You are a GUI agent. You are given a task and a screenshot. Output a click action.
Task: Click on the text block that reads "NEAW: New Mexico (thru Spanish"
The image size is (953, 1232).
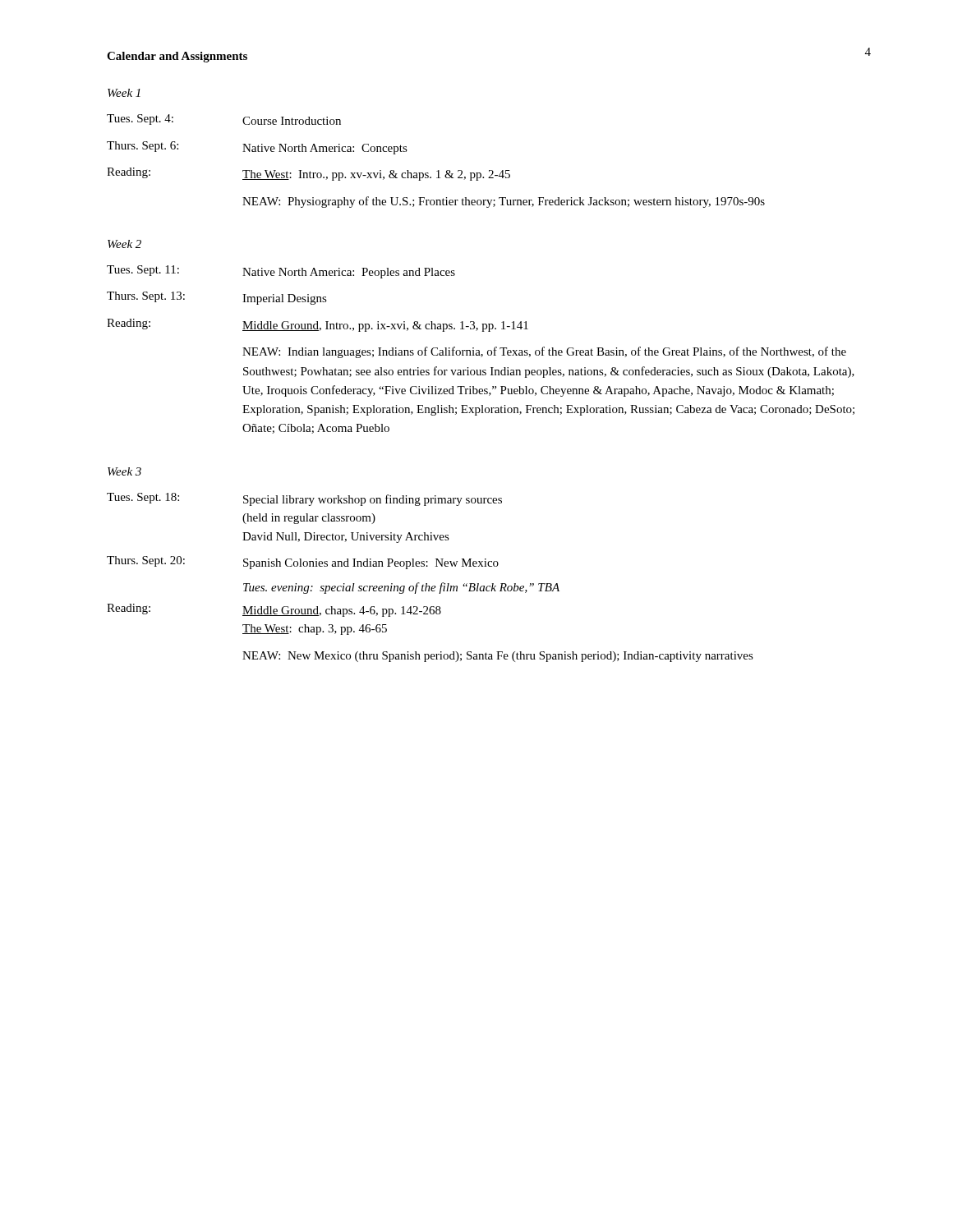(x=498, y=655)
